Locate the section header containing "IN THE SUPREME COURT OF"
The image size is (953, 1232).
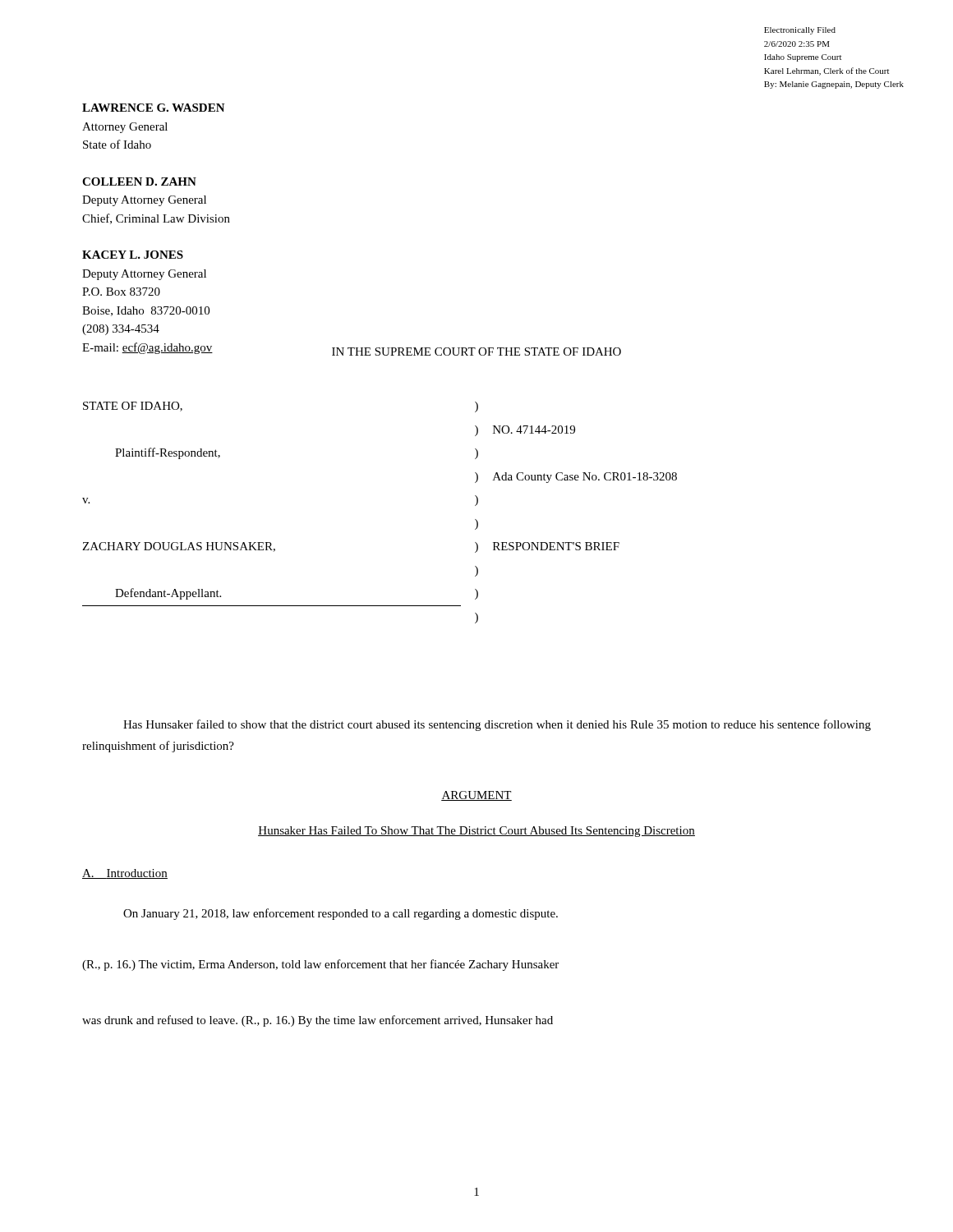[476, 352]
